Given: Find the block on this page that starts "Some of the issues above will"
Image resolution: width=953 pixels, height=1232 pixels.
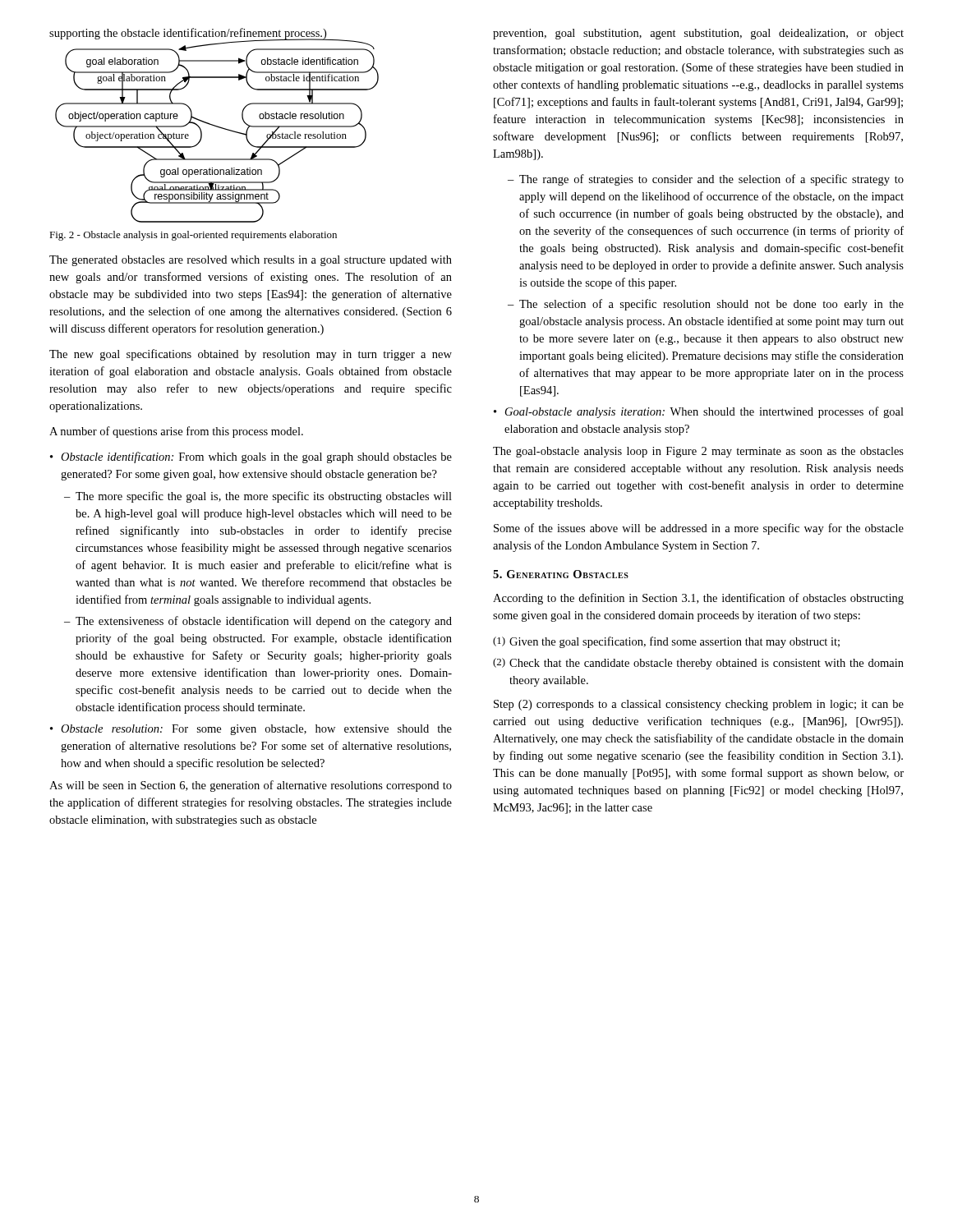Looking at the screenshot, I should coord(698,537).
